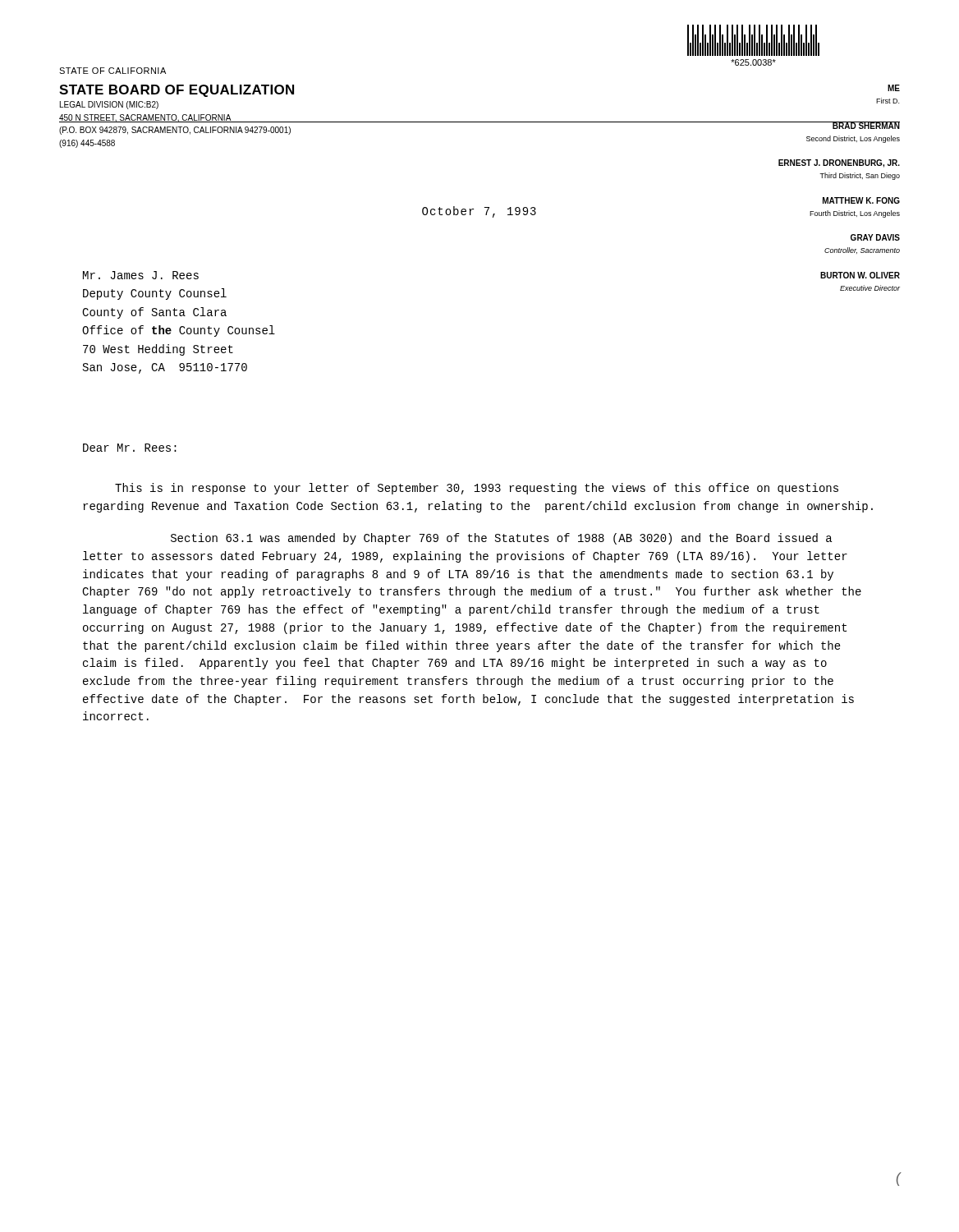Locate the text "Dear Mr. Rees:"
The image size is (959, 1232).
point(130,448)
